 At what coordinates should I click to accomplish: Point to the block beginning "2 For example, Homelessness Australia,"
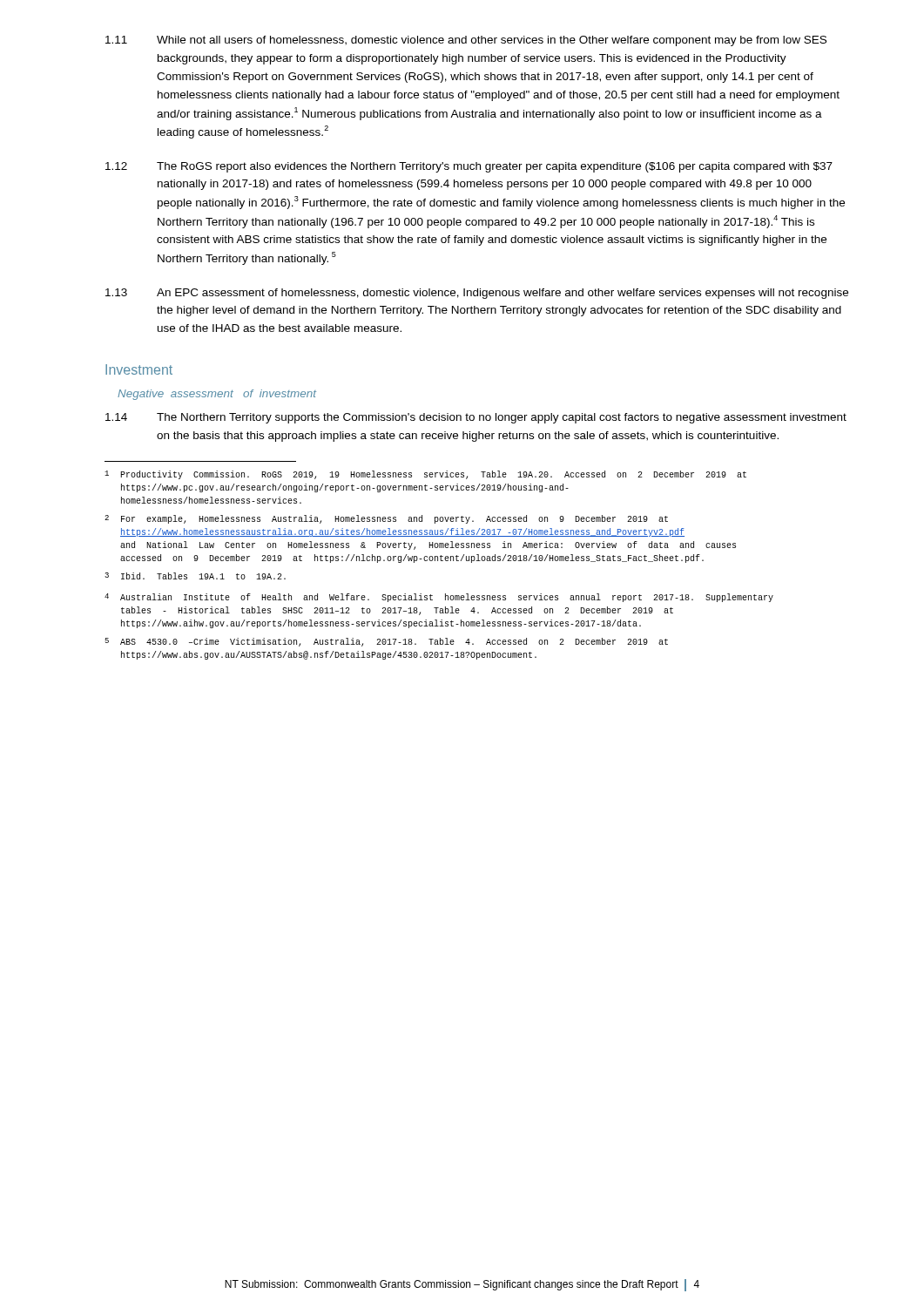(421, 540)
